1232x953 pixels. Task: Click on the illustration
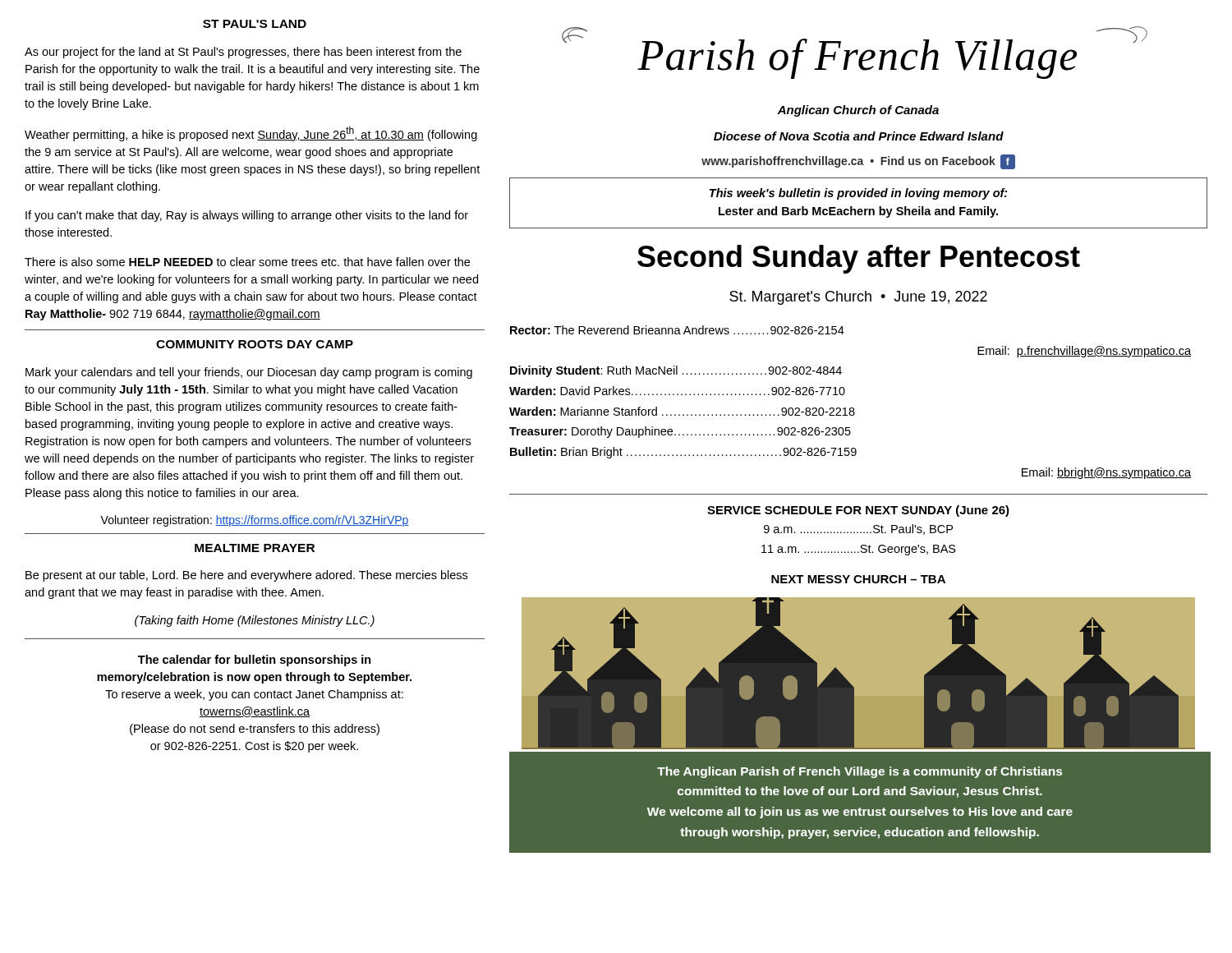pos(858,674)
